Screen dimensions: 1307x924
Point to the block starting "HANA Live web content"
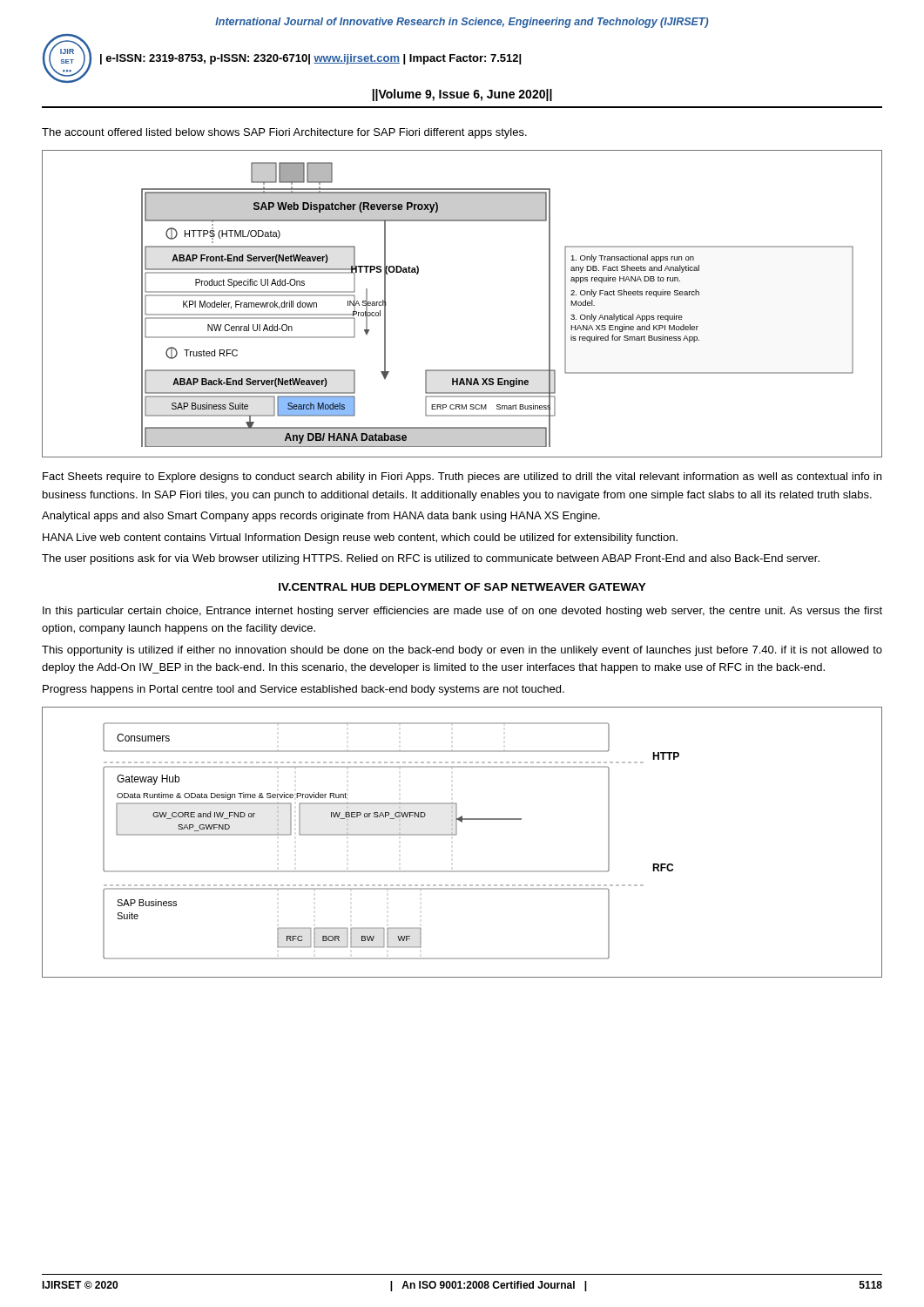coord(360,537)
